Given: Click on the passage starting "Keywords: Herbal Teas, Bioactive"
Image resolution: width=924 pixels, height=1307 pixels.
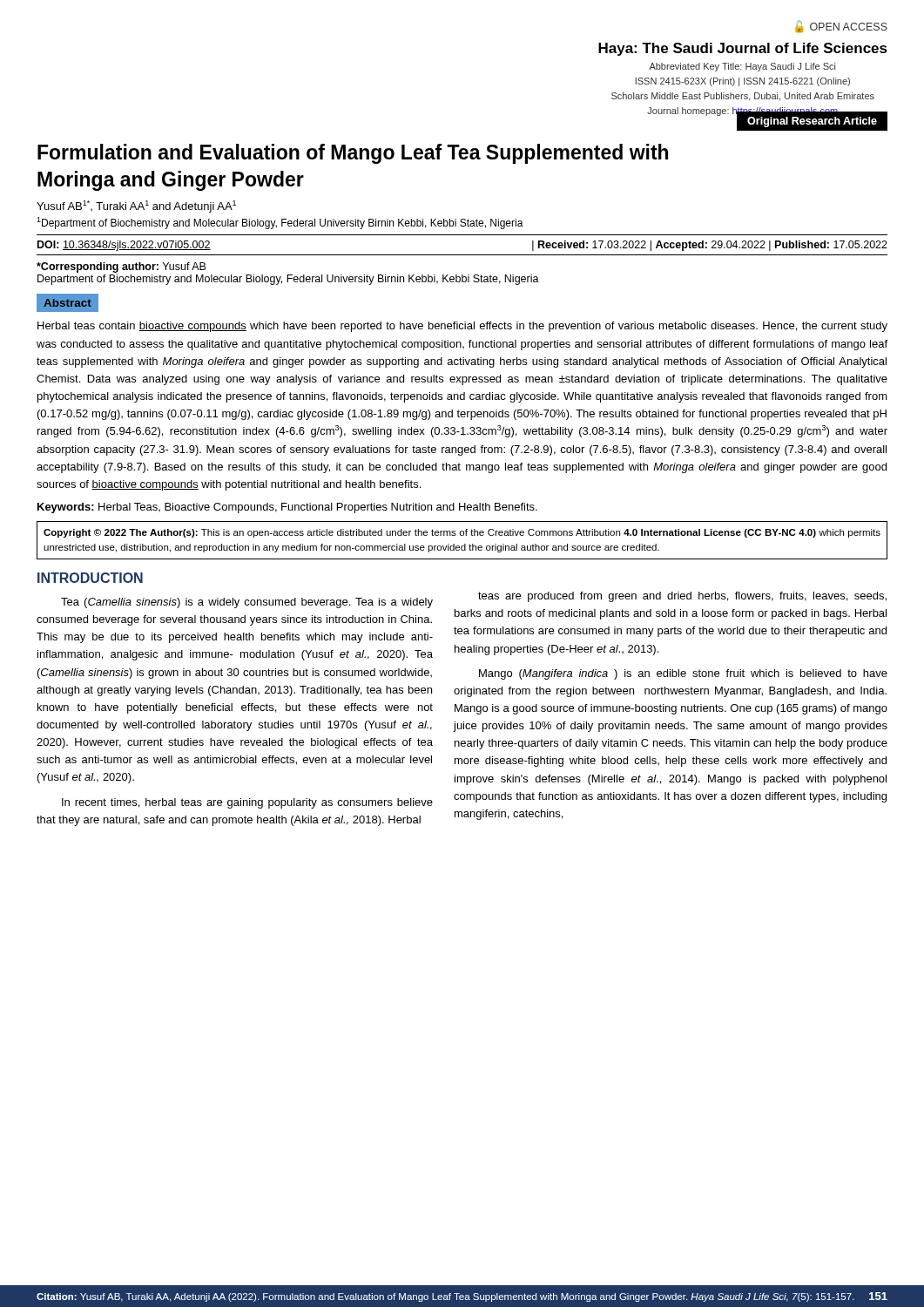Looking at the screenshot, I should [x=287, y=507].
